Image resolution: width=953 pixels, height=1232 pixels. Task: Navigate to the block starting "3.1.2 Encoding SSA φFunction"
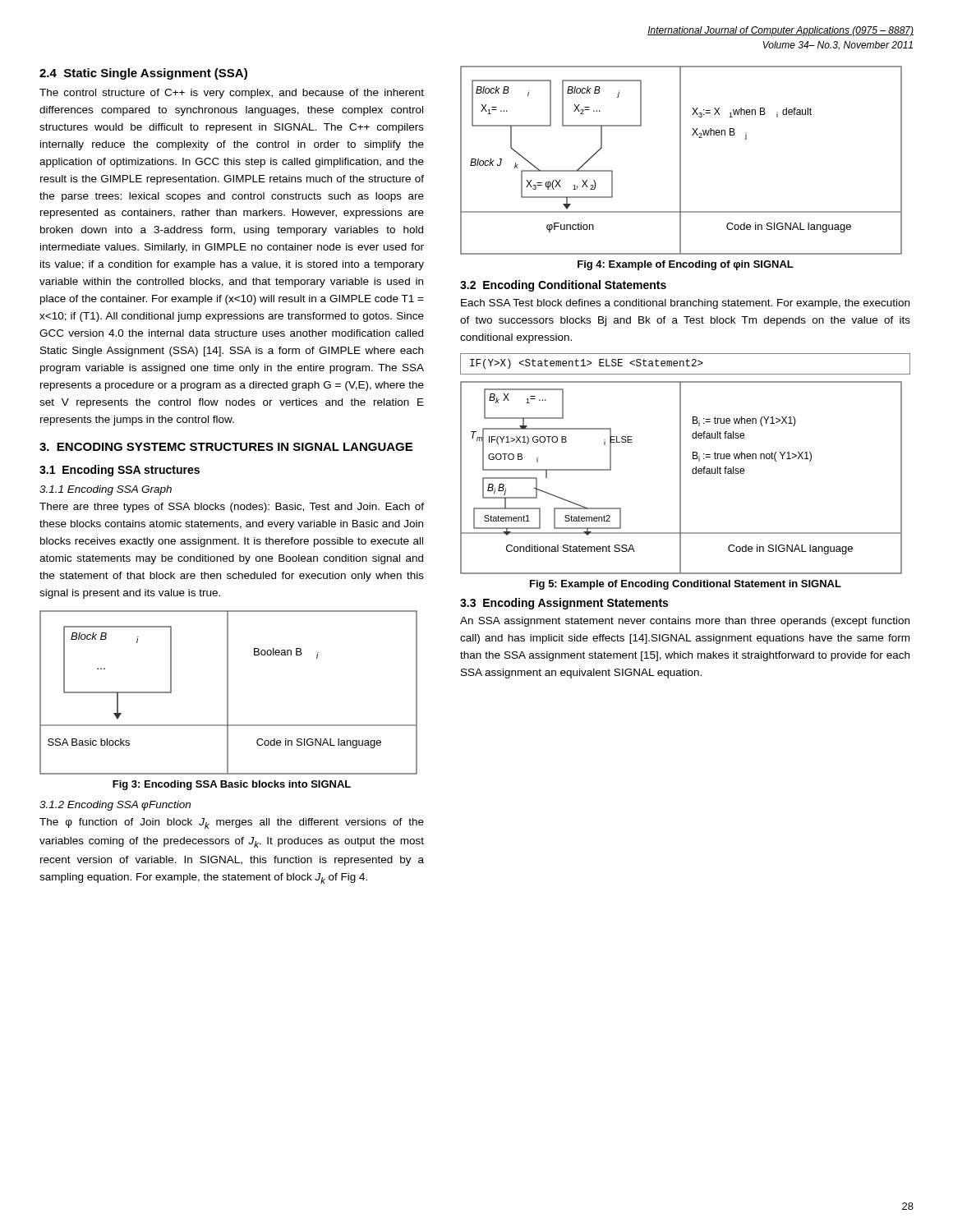115,806
